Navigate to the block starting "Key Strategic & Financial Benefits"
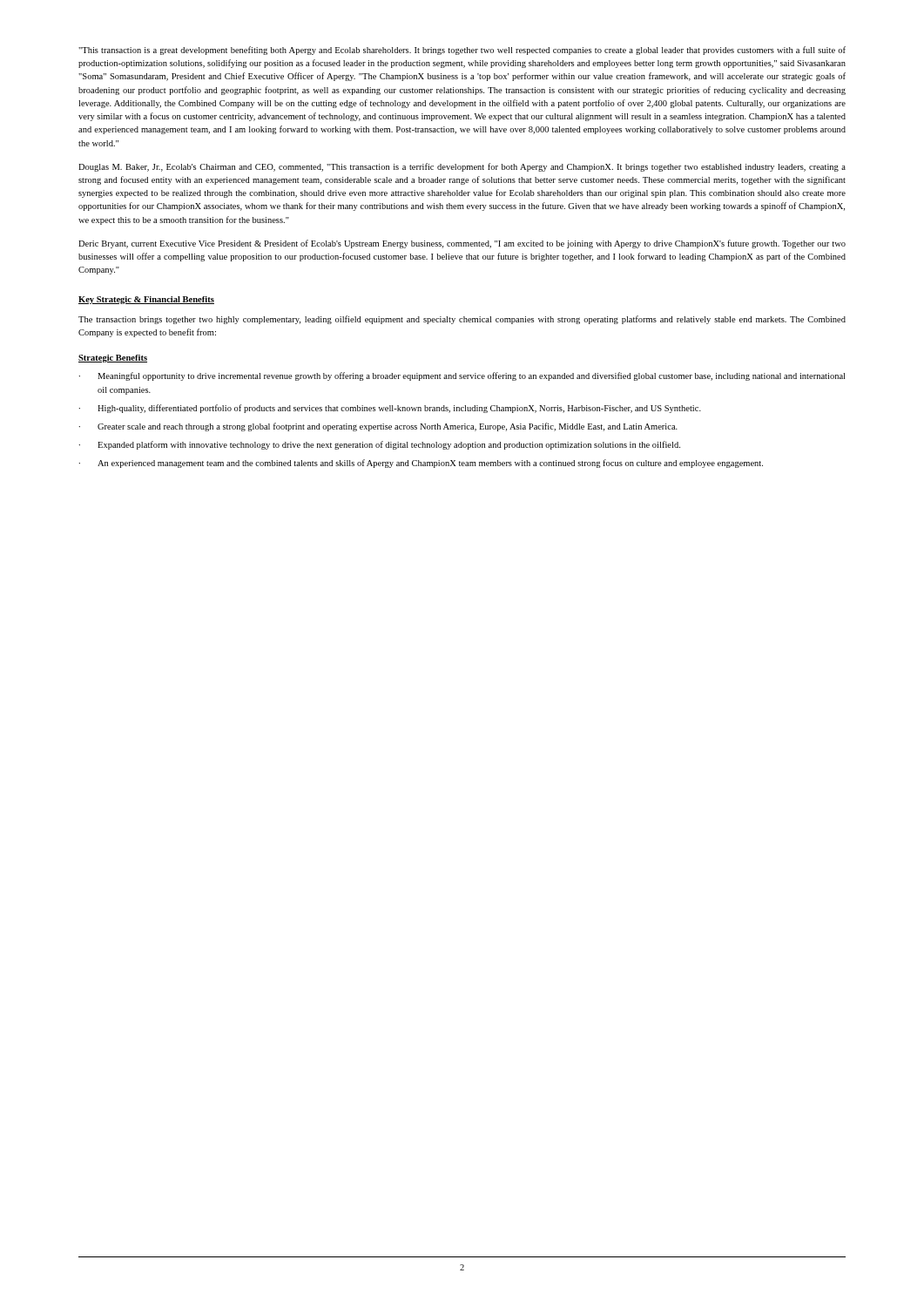 pos(146,300)
